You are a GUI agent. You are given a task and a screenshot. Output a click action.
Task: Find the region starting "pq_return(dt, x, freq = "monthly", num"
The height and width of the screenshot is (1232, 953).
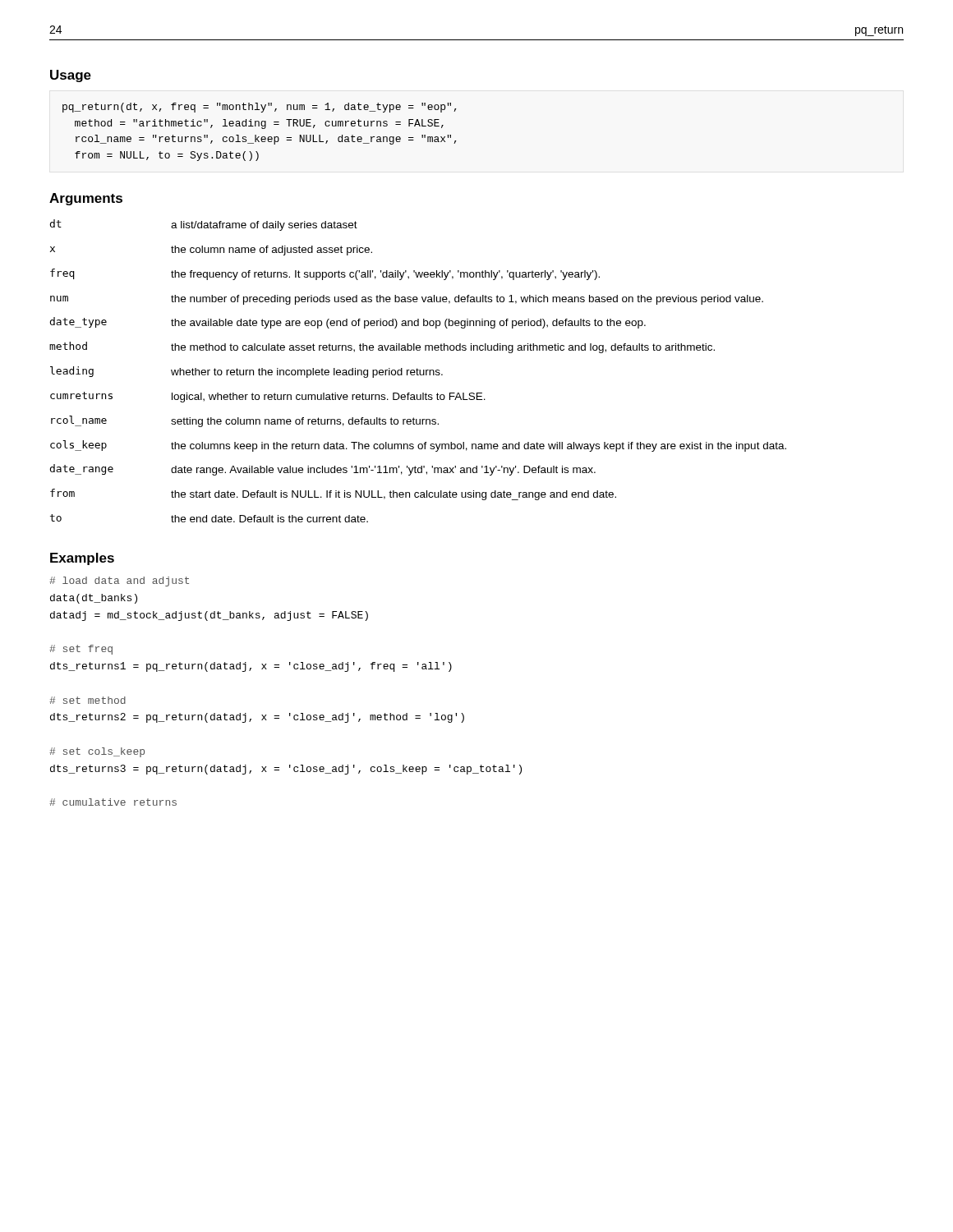(259, 108)
